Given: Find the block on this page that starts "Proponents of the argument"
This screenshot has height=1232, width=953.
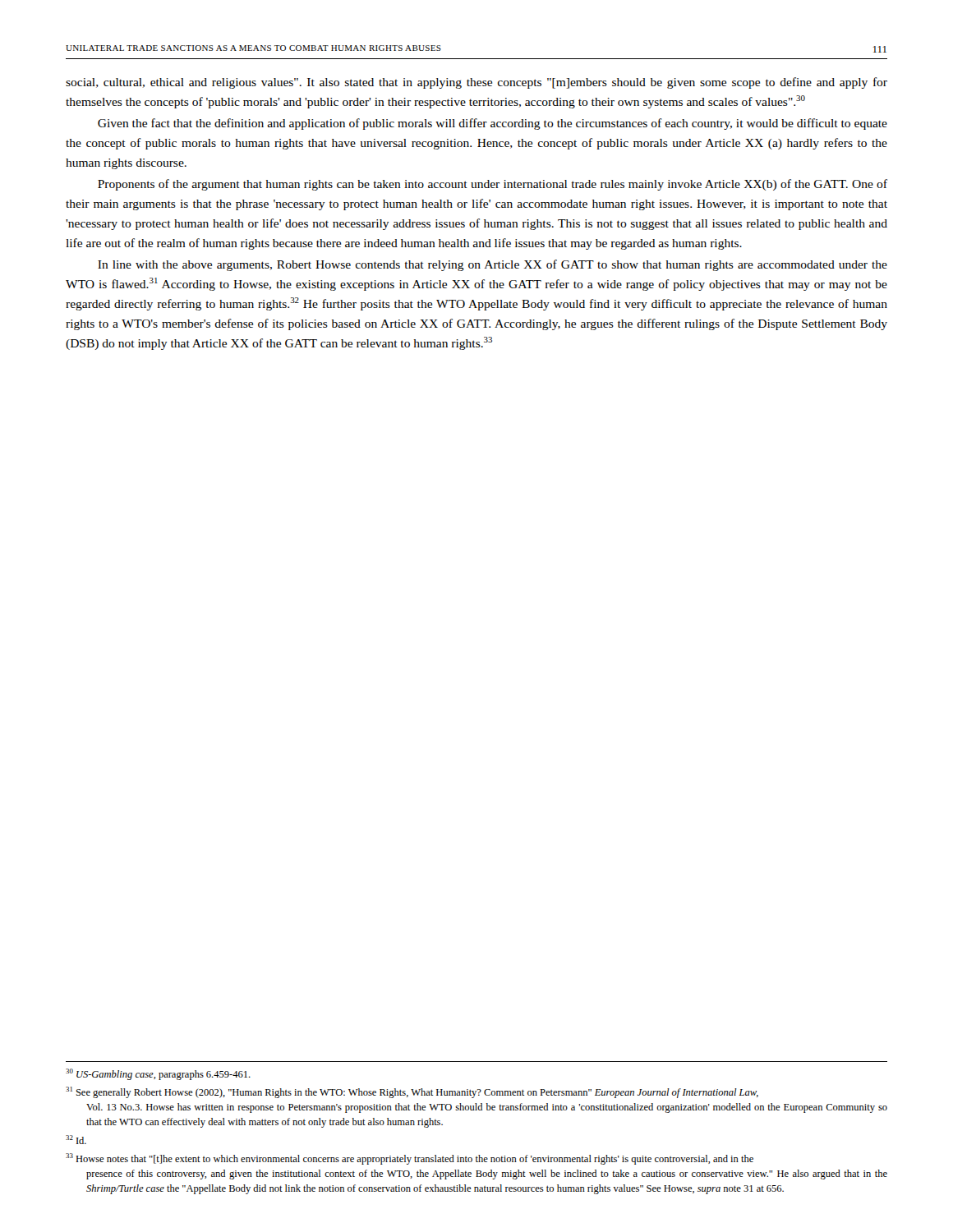Looking at the screenshot, I should tap(476, 214).
